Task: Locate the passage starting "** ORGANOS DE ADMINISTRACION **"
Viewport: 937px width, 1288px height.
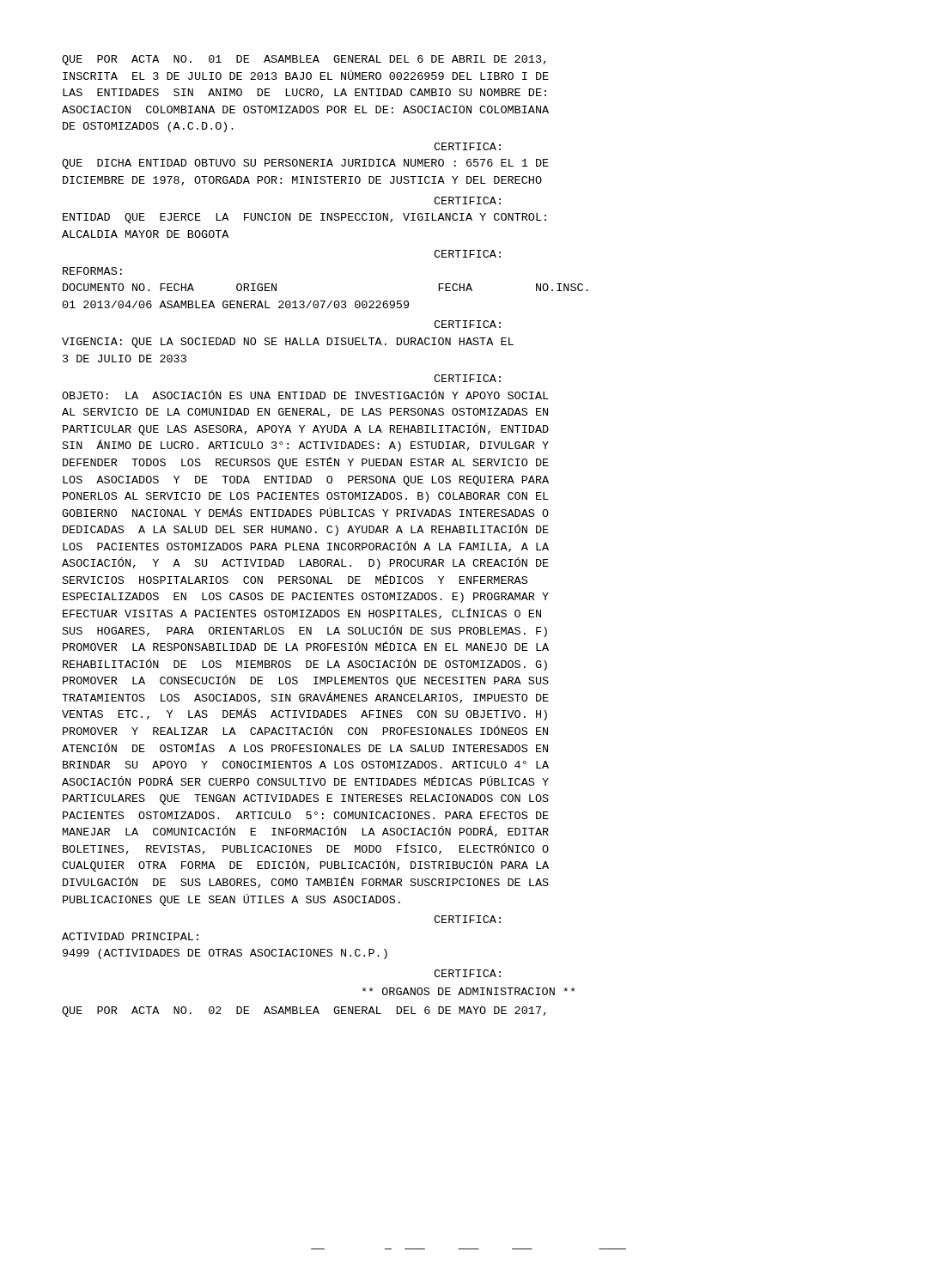Action: point(468,993)
